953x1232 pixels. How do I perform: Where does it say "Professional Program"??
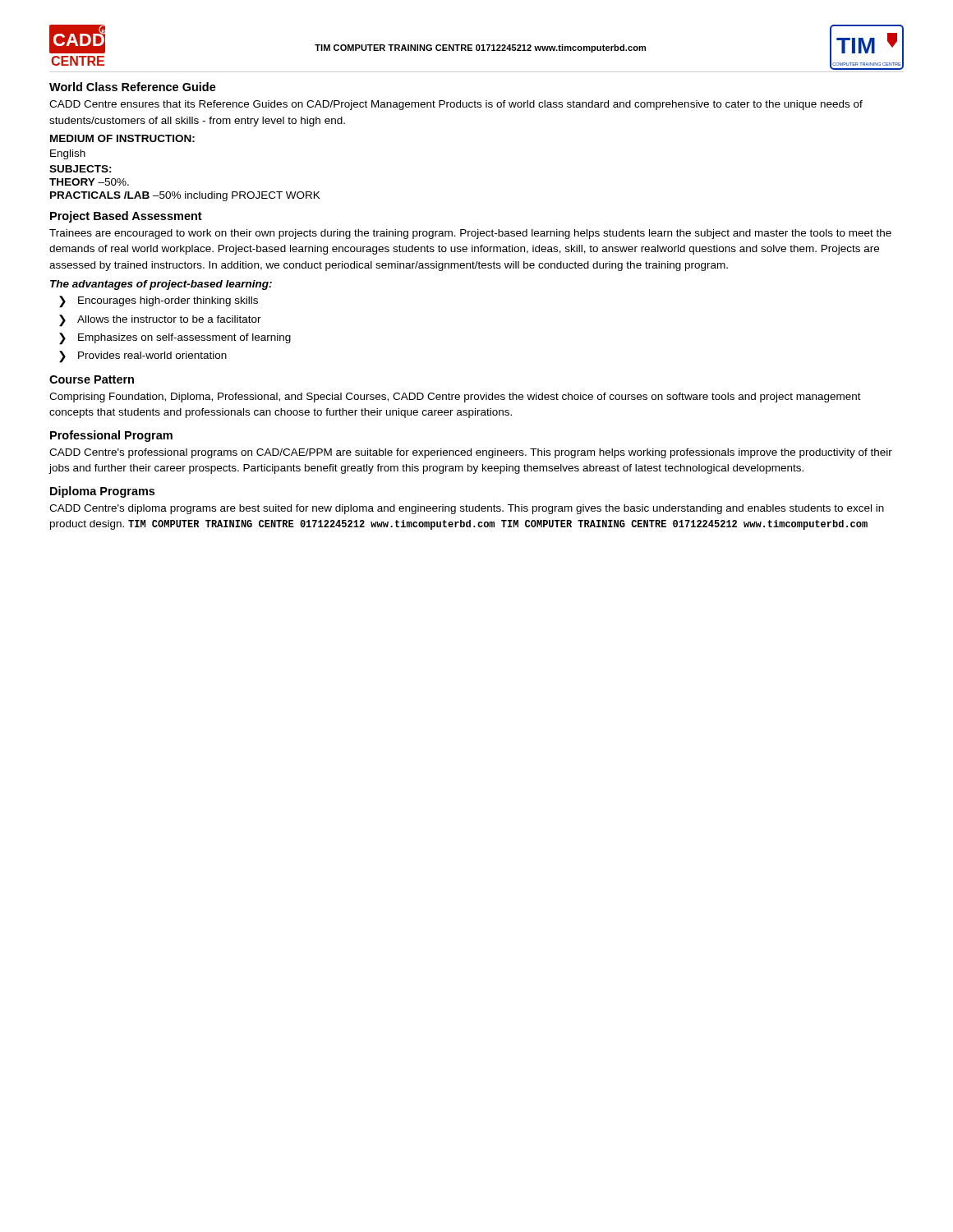[x=111, y=435]
